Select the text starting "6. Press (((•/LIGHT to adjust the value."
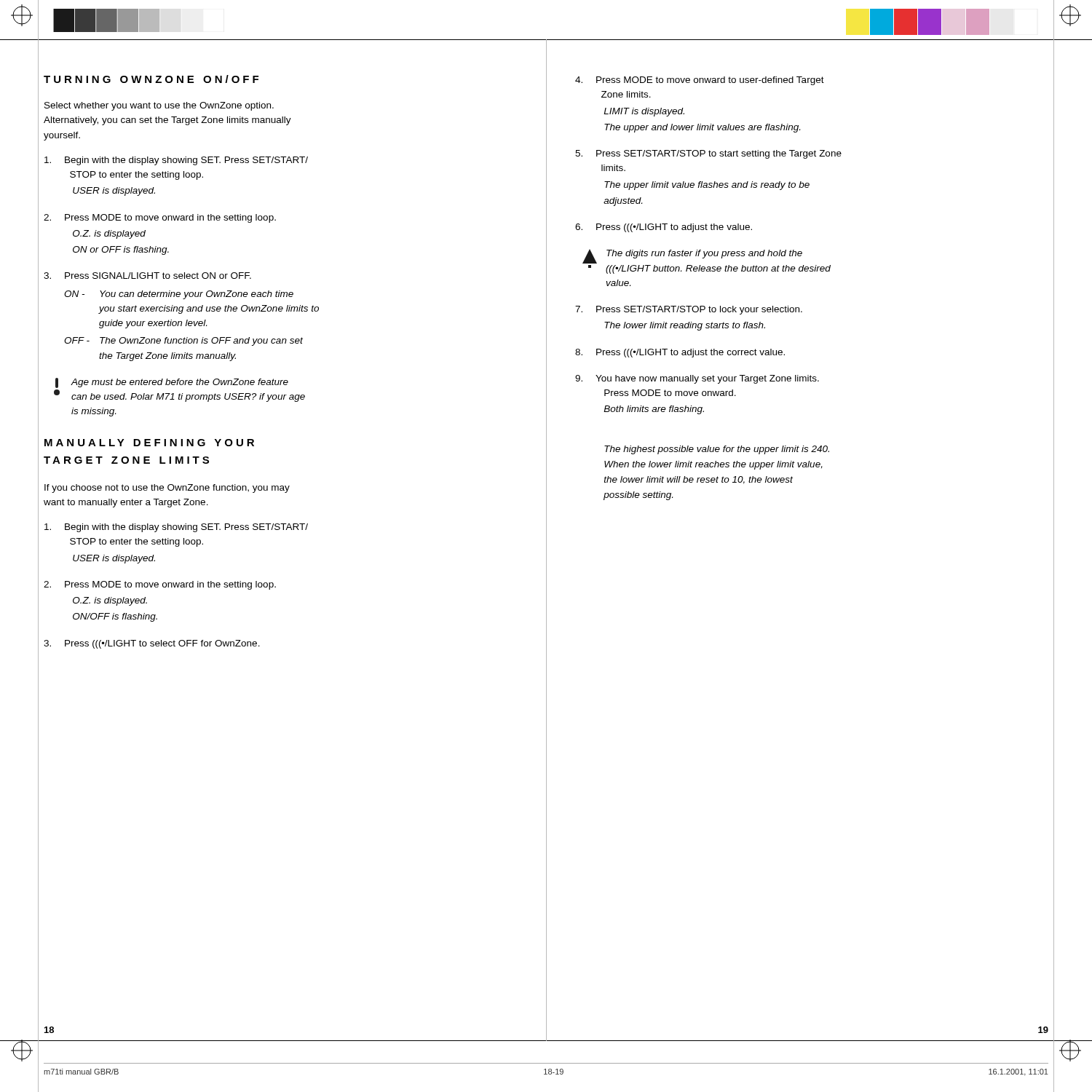1092x1092 pixels. click(x=664, y=228)
